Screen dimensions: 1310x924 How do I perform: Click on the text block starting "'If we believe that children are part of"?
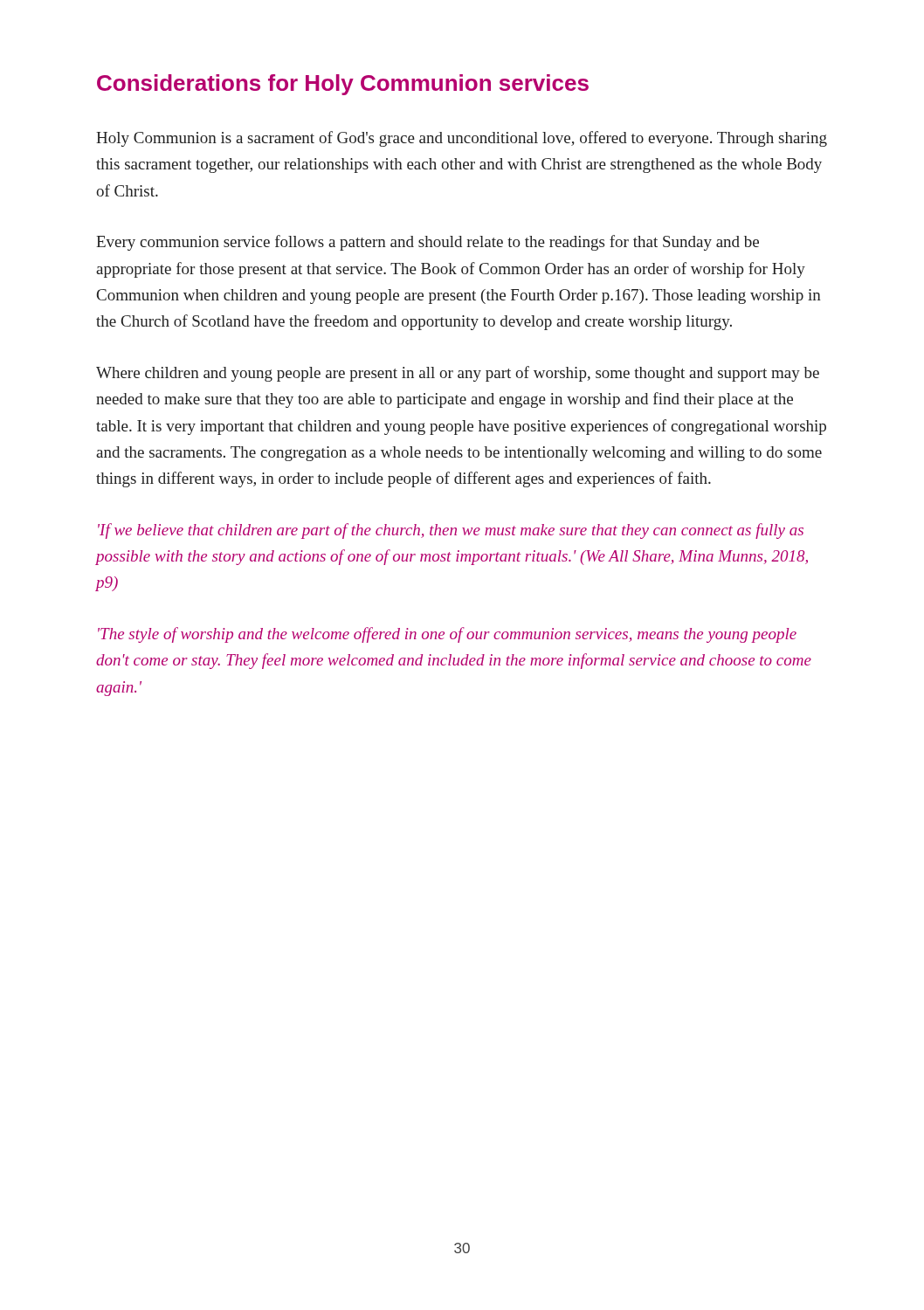[452, 556]
